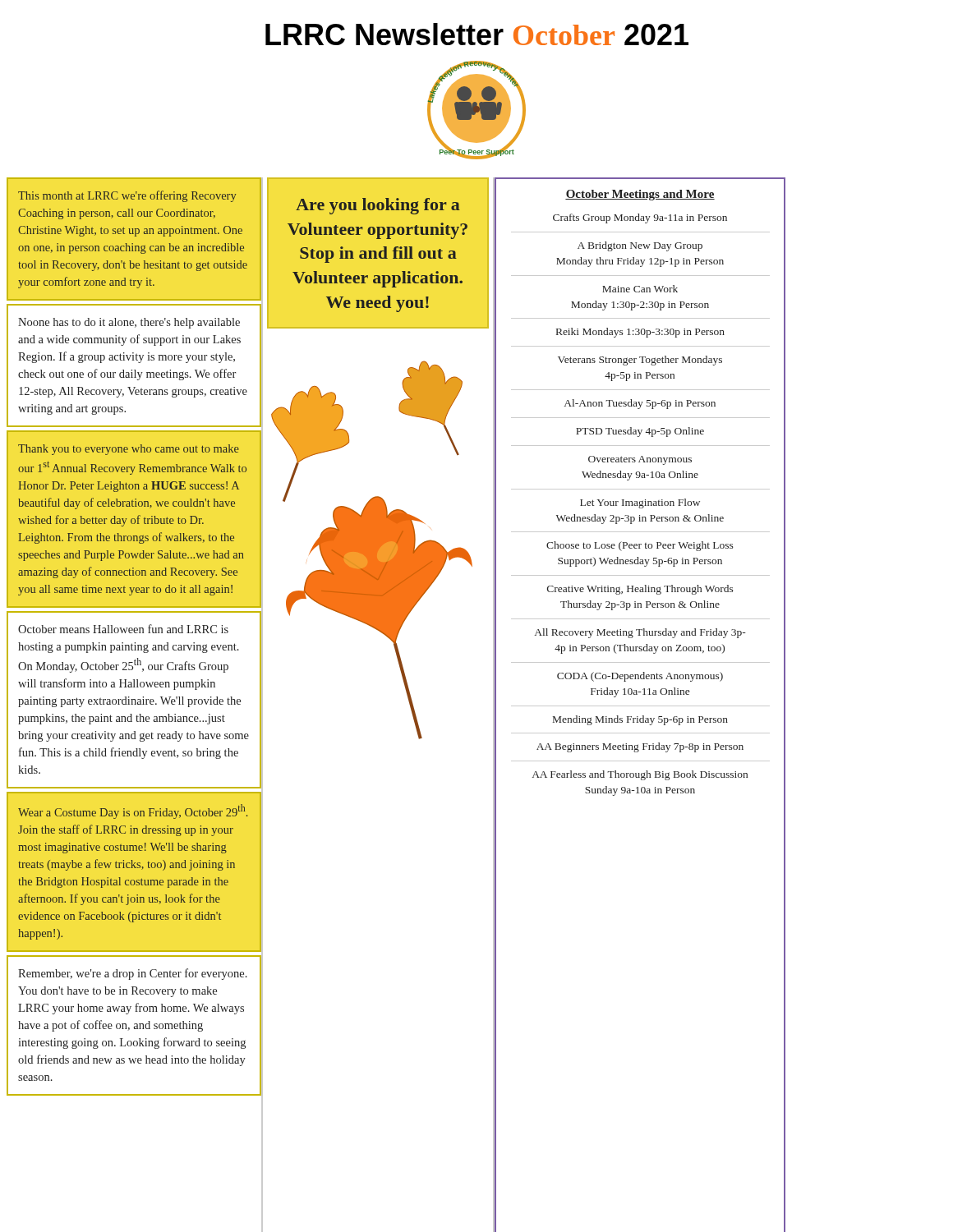The image size is (953, 1232).
Task: Locate the text "PTSD Tuesday 4p-5p Online"
Action: [640, 431]
